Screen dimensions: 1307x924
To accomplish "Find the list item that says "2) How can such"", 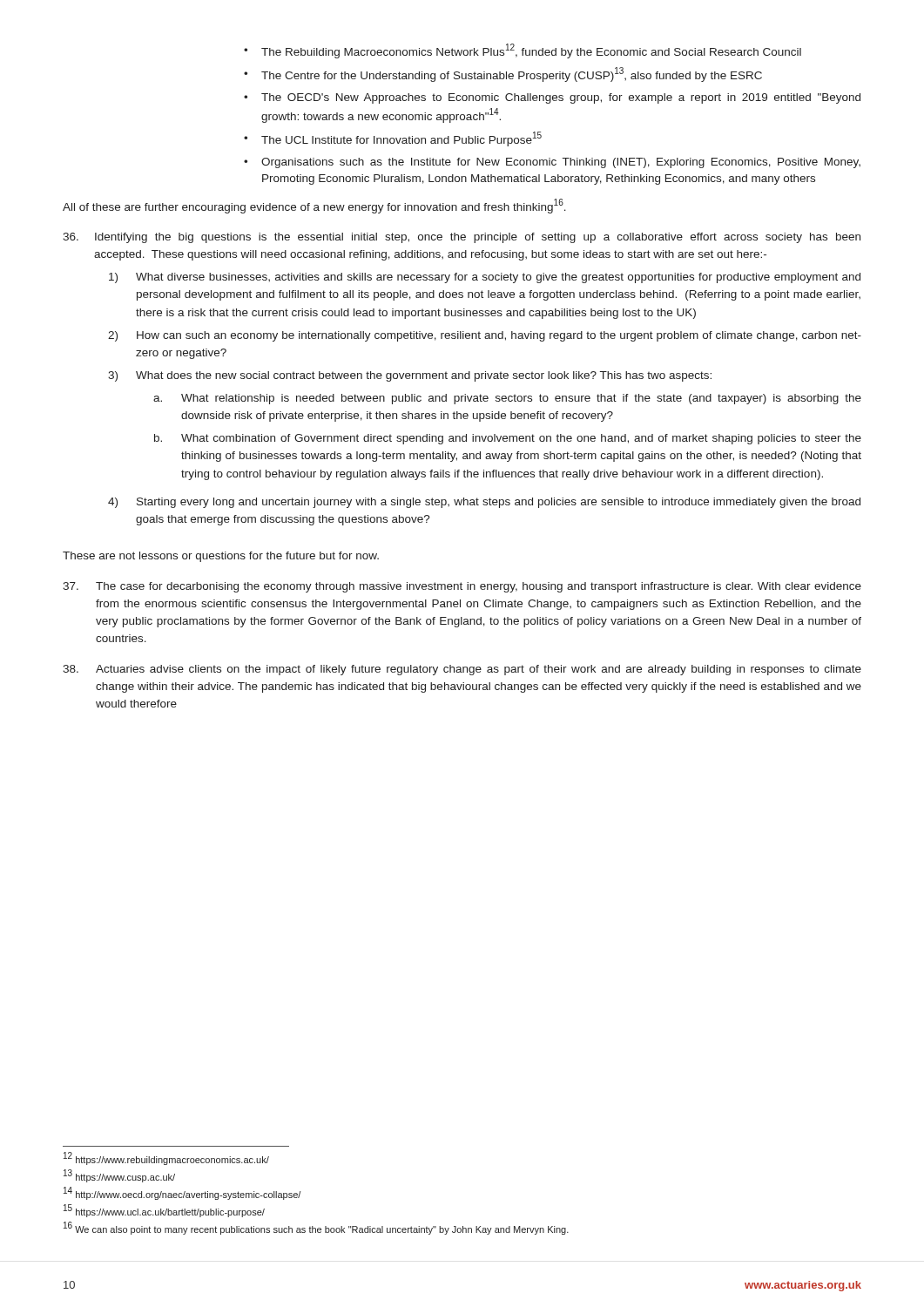I will point(485,344).
